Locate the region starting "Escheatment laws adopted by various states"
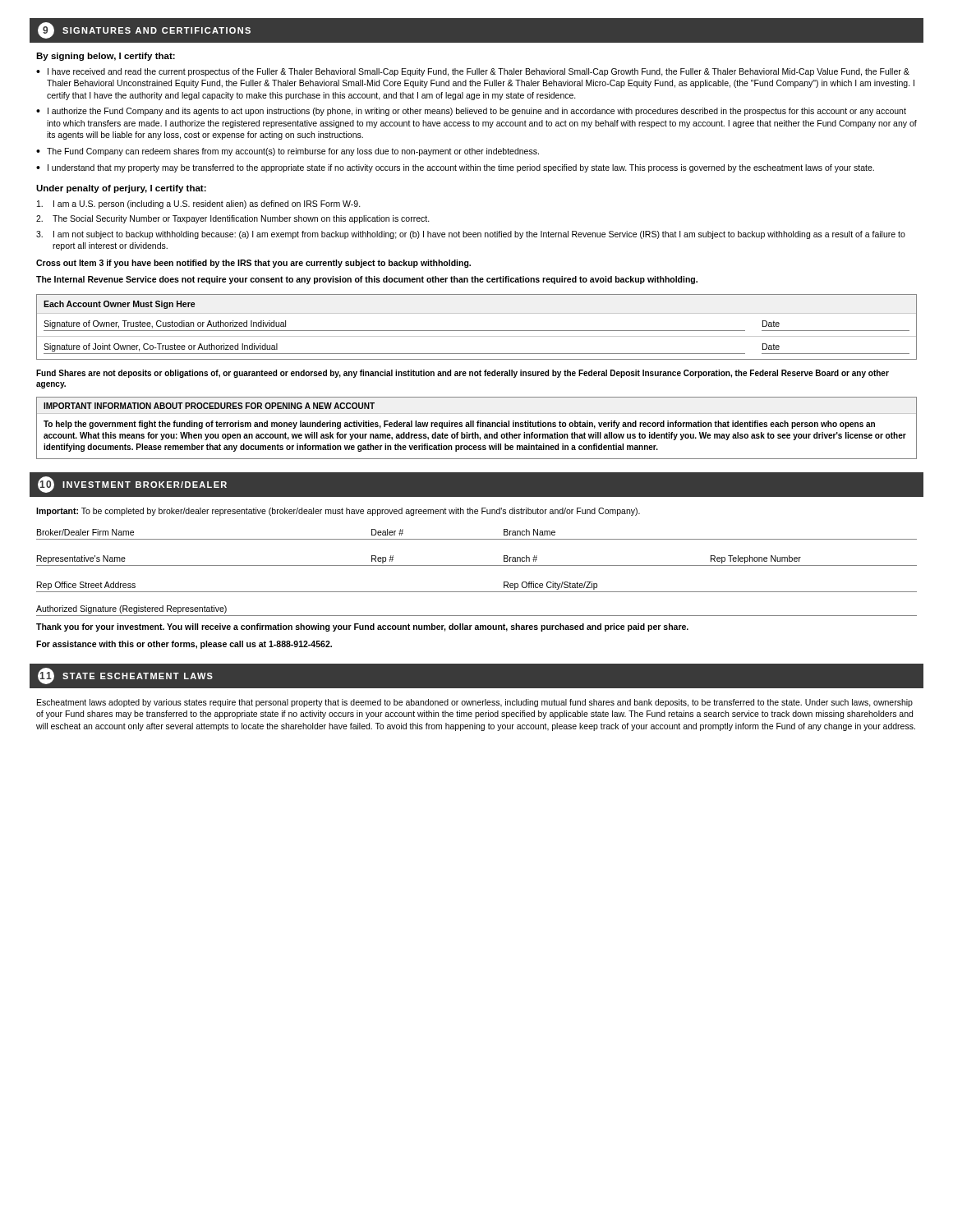This screenshot has width=953, height=1232. tap(476, 714)
